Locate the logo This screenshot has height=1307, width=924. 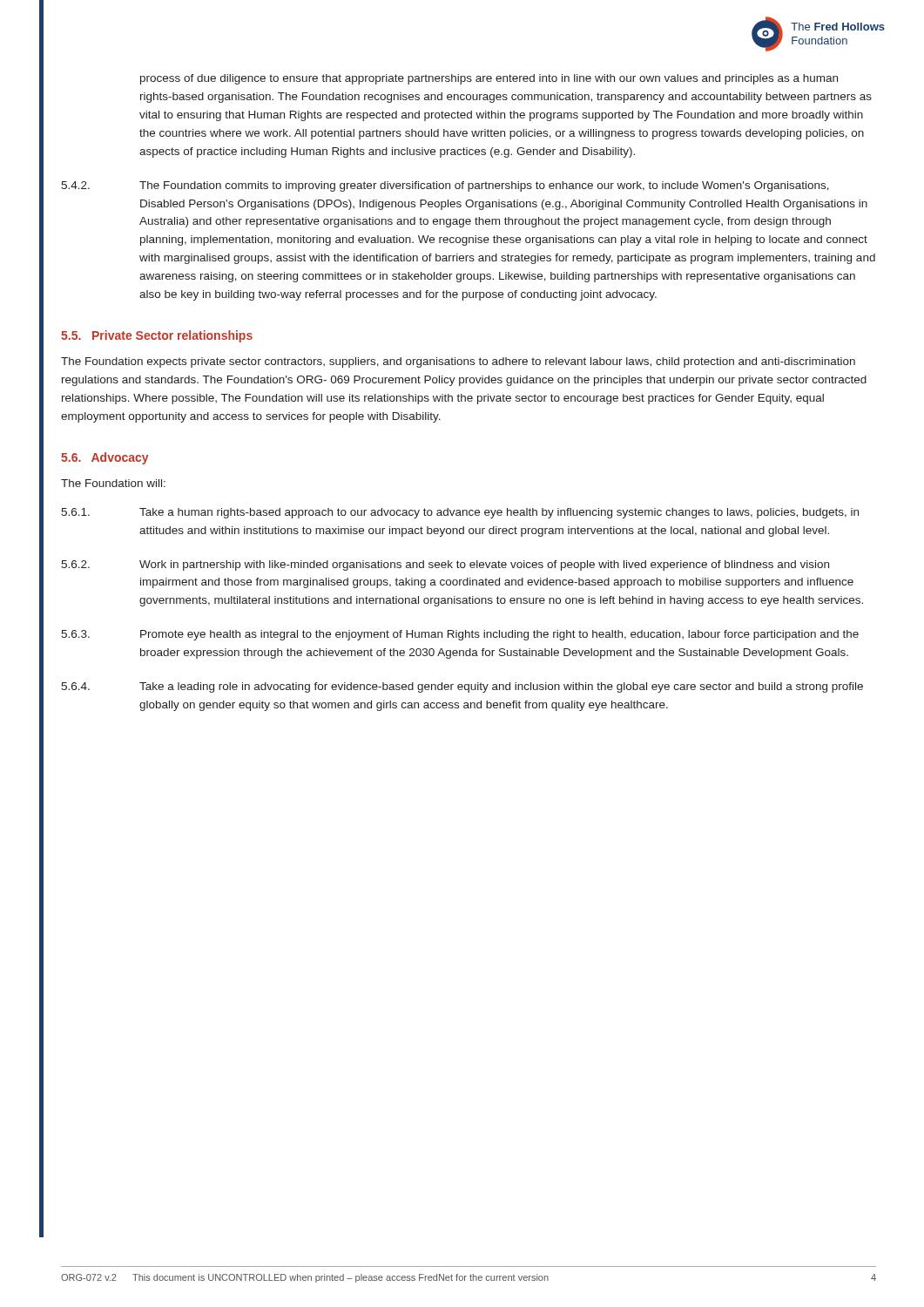click(x=816, y=35)
